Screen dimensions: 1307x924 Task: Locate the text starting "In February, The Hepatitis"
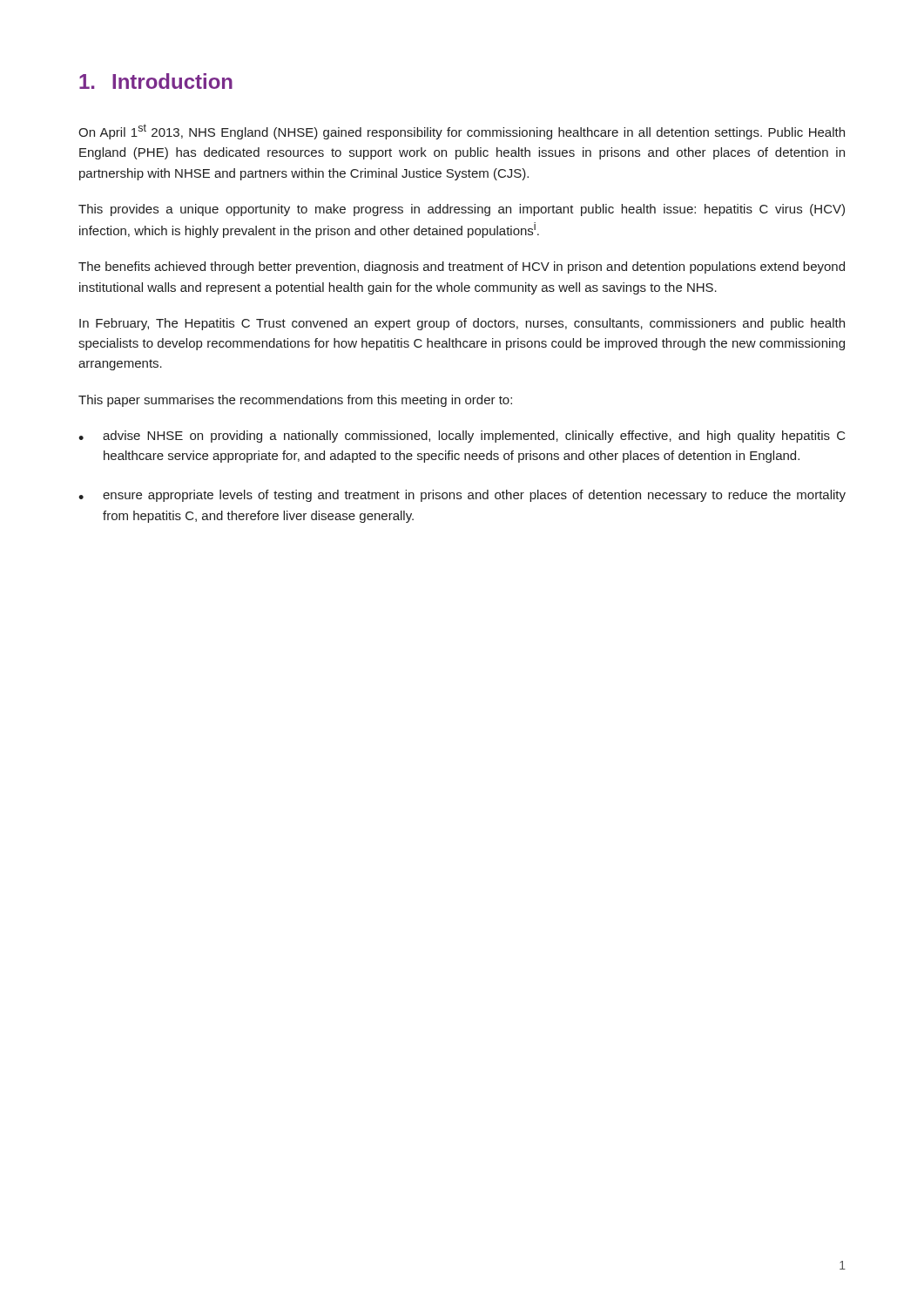point(462,343)
